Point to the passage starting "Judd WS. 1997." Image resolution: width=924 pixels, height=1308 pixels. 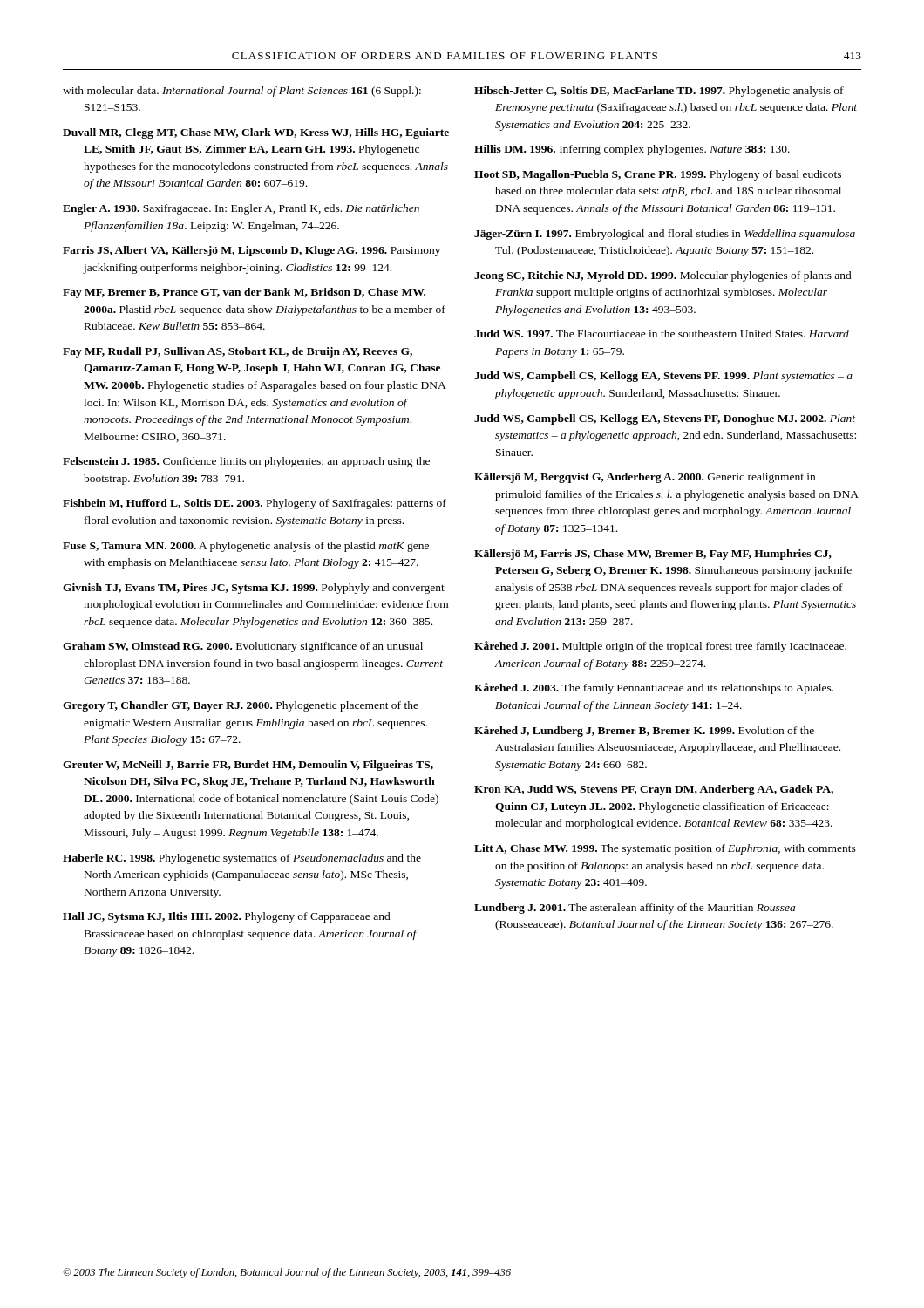(662, 342)
